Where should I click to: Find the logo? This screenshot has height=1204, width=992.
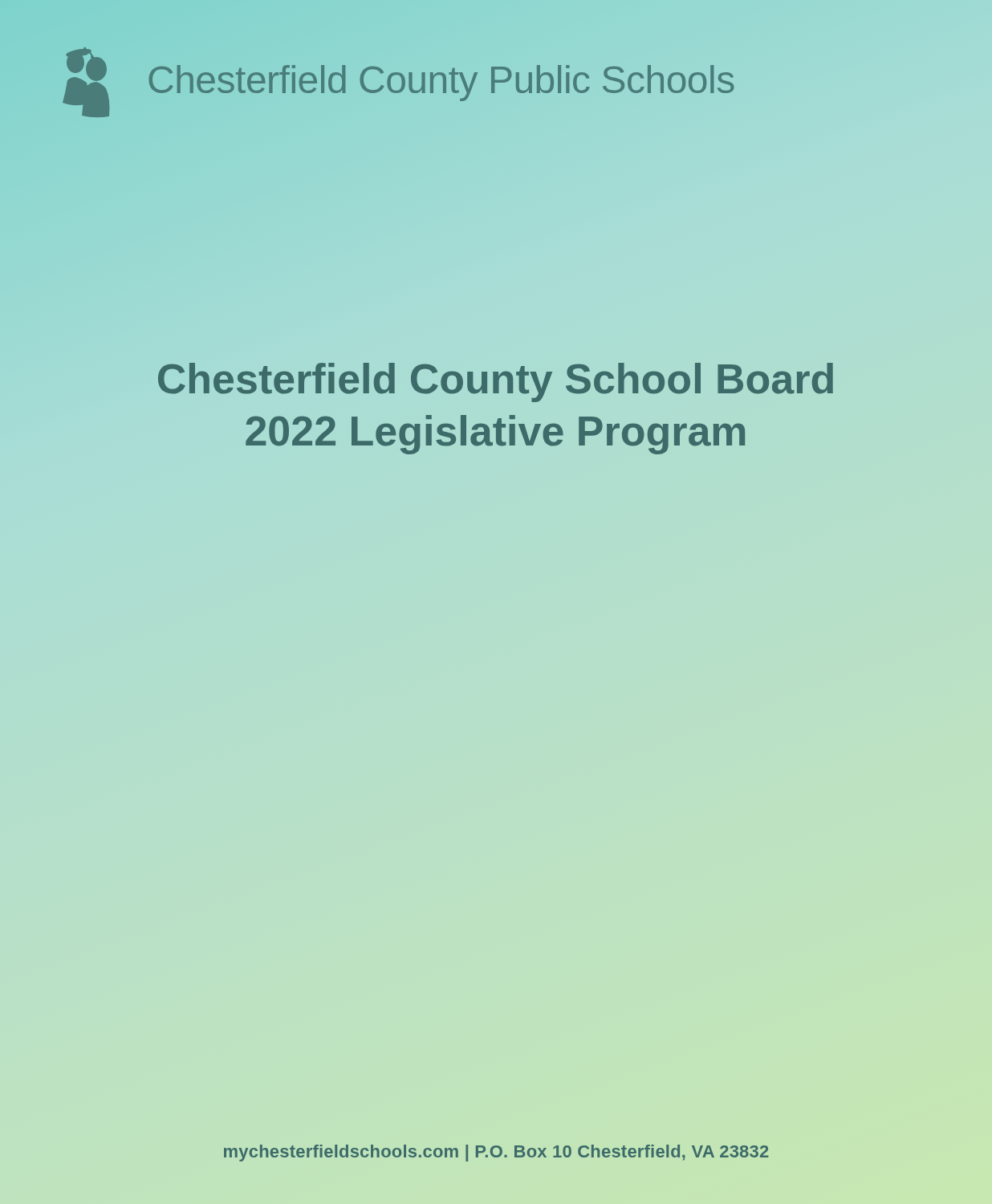tap(496, 81)
